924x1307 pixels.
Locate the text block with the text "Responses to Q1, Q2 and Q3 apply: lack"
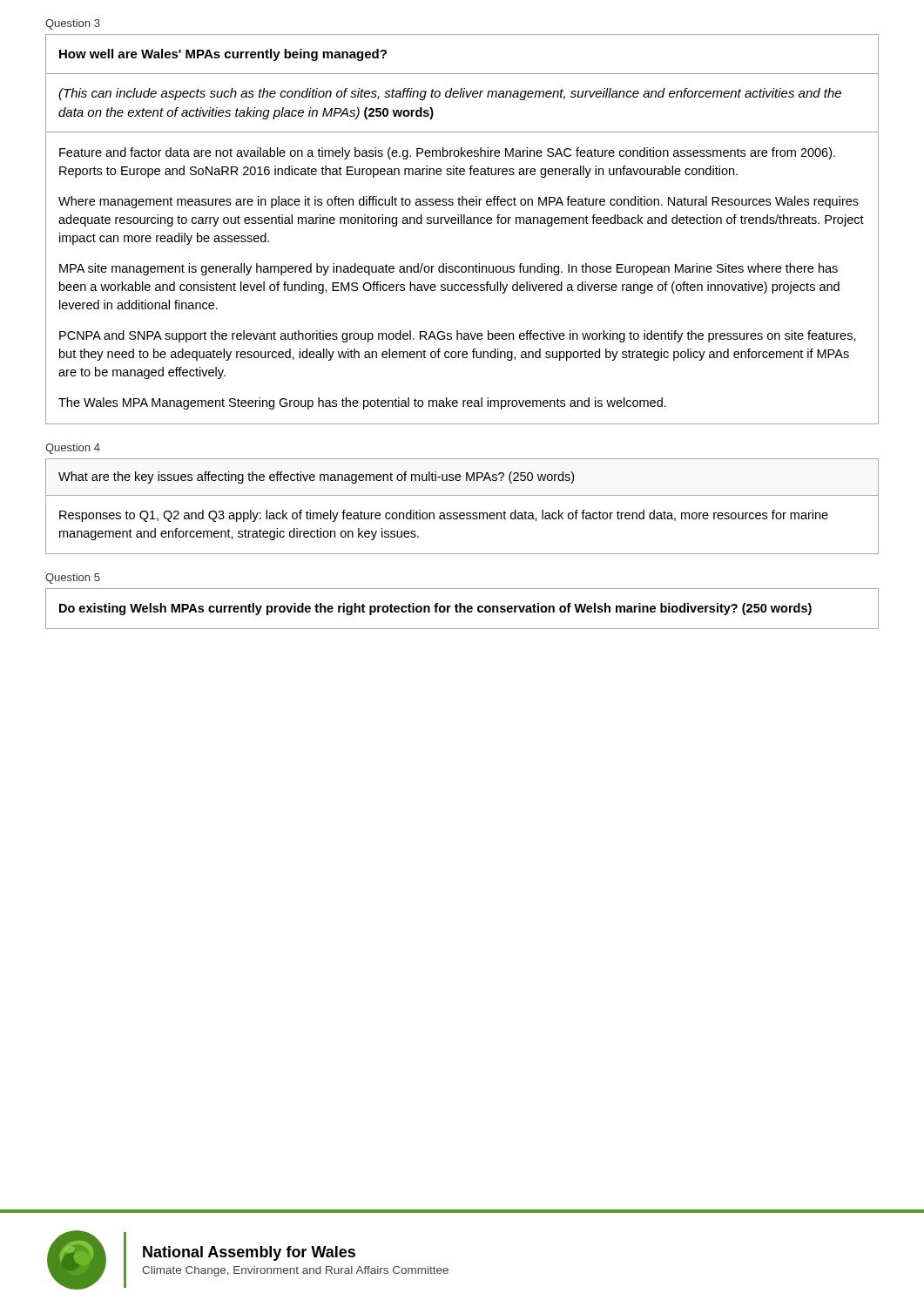tap(443, 524)
